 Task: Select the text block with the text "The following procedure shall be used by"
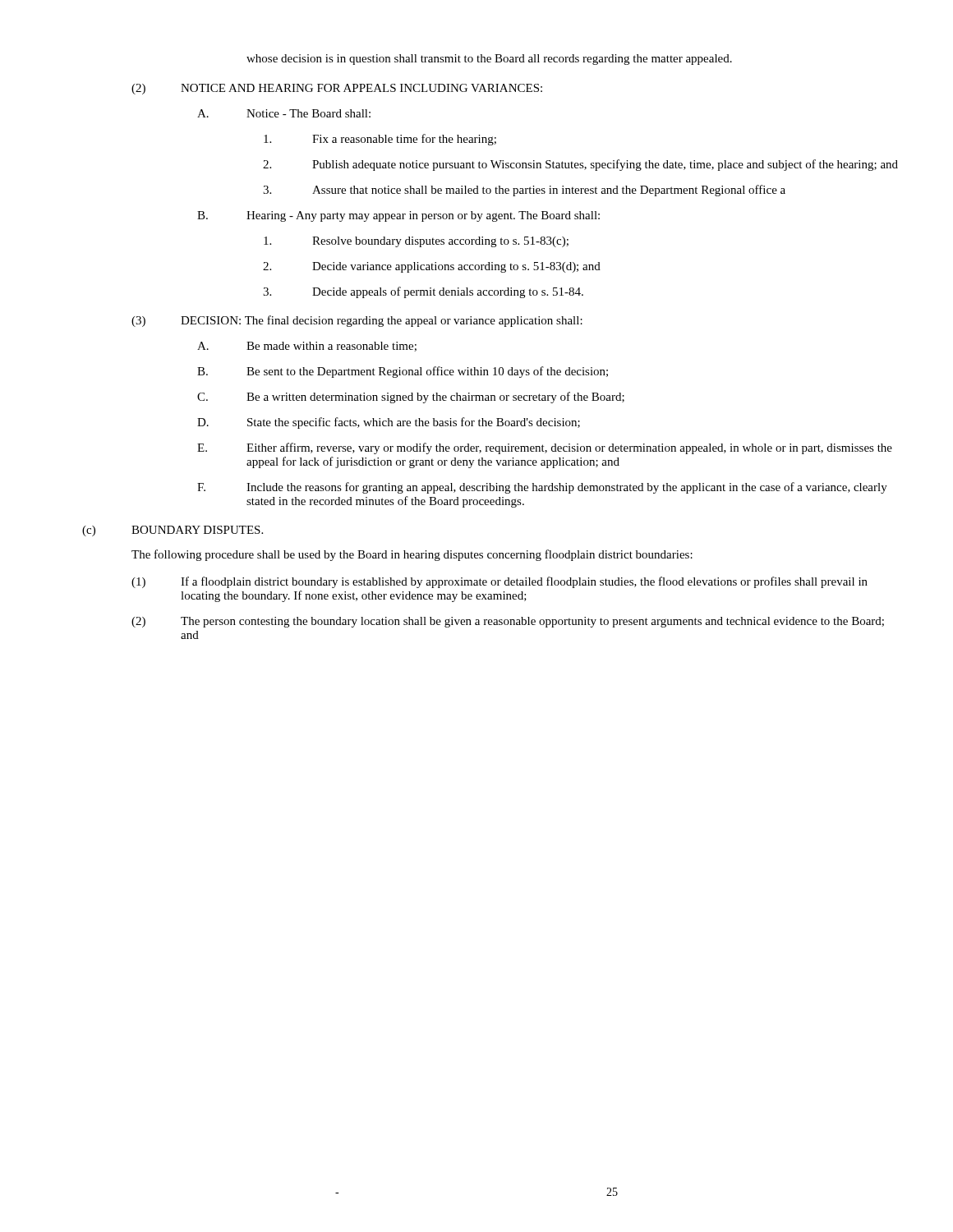(x=412, y=554)
